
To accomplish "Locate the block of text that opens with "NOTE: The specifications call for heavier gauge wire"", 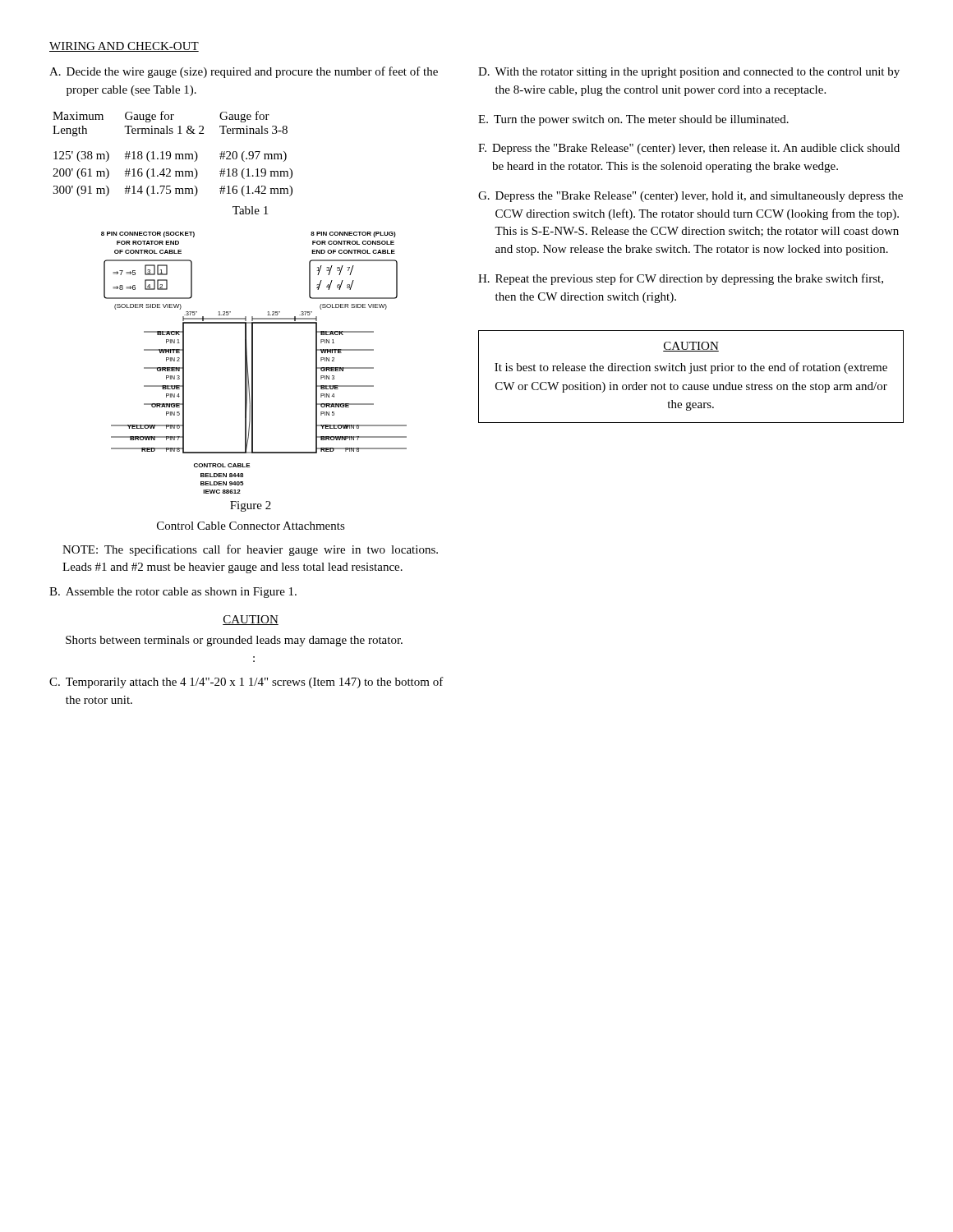I will pos(251,558).
